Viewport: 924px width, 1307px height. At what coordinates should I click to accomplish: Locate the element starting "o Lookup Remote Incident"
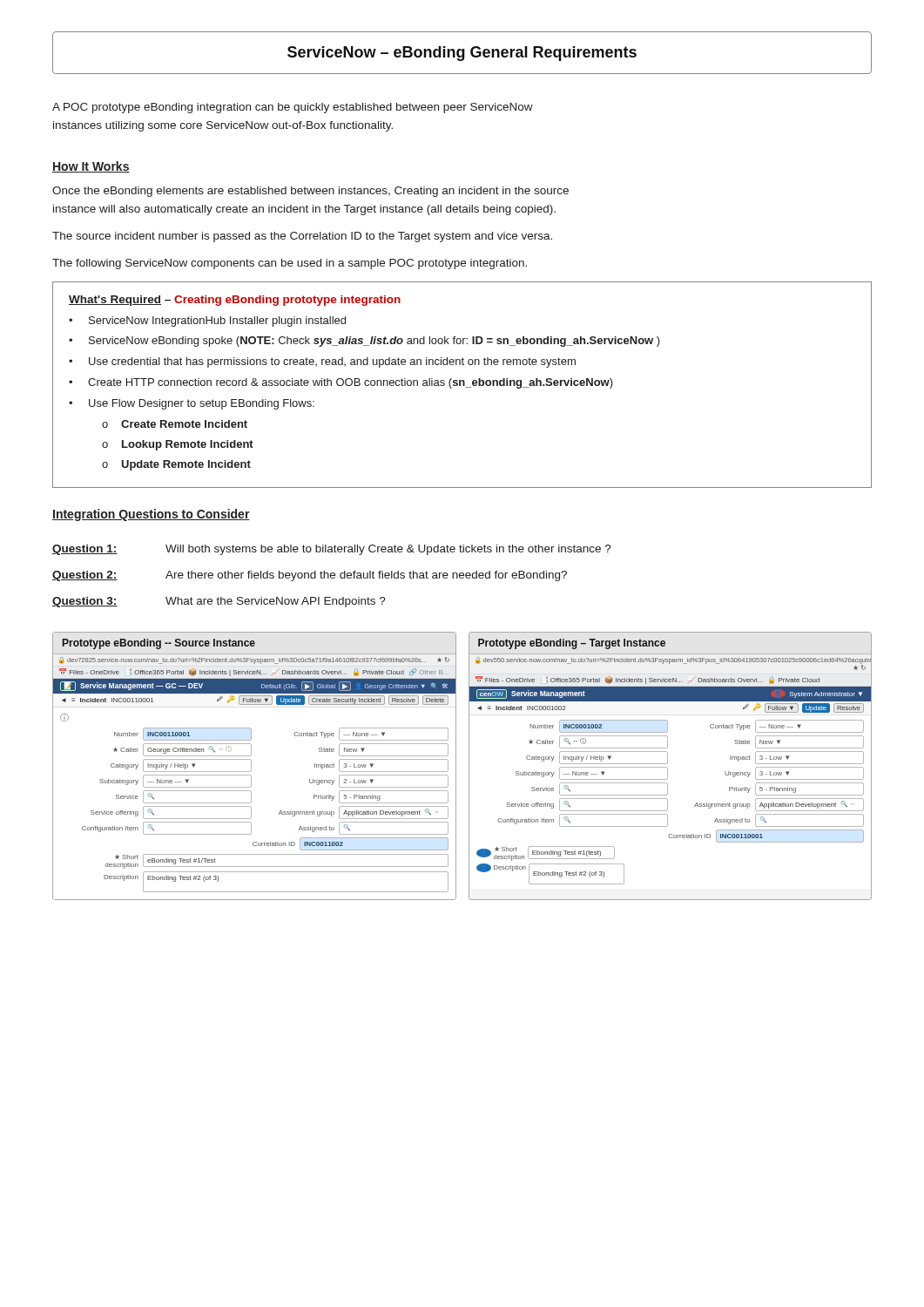click(x=178, y=444)
